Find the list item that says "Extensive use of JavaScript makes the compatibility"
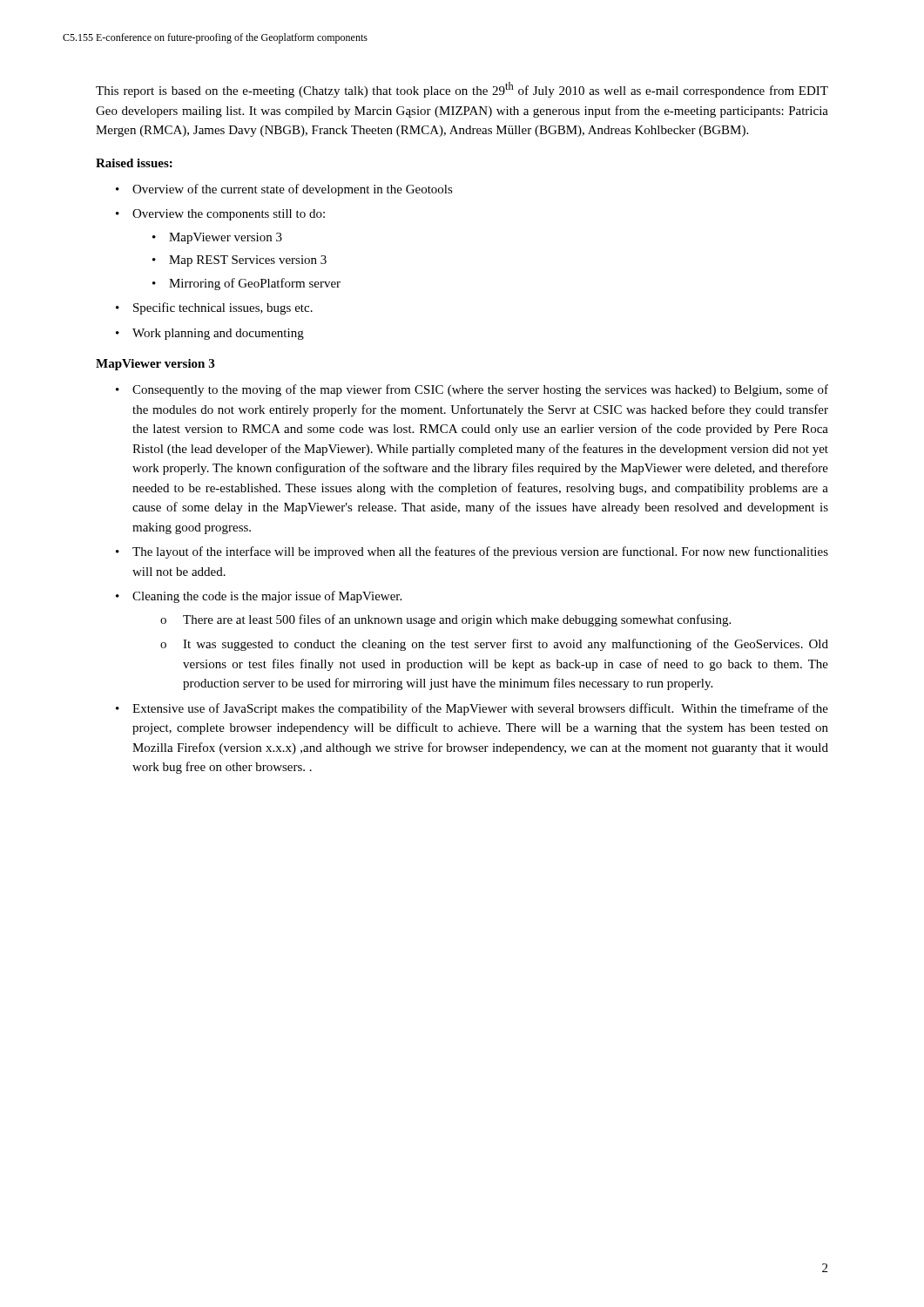This screenshot has width=924, height=1307. click(480, 737)
